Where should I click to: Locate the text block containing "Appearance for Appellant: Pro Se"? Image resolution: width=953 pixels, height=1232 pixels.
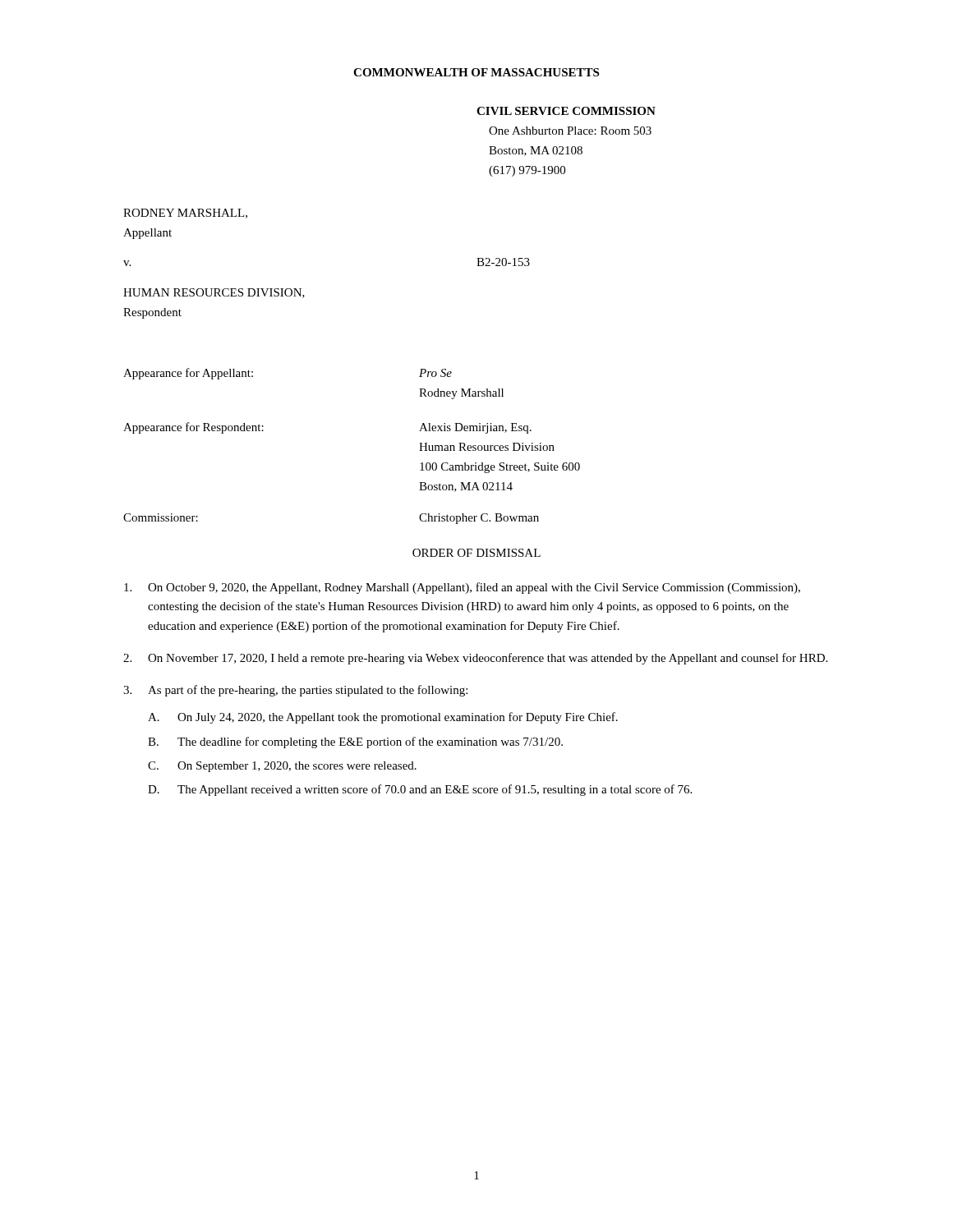tap(190, 373)
